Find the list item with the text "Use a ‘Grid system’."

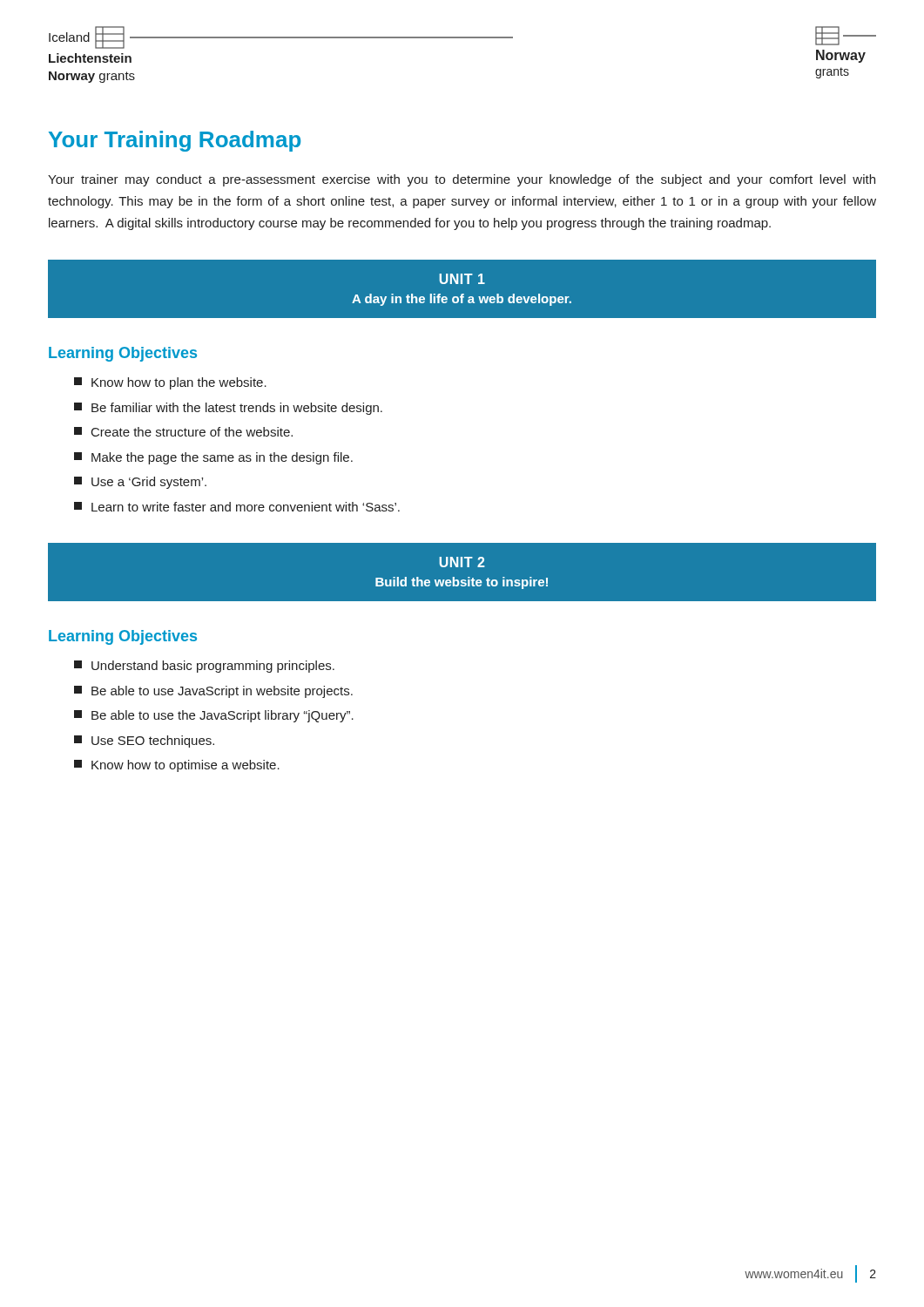[141, 482]
